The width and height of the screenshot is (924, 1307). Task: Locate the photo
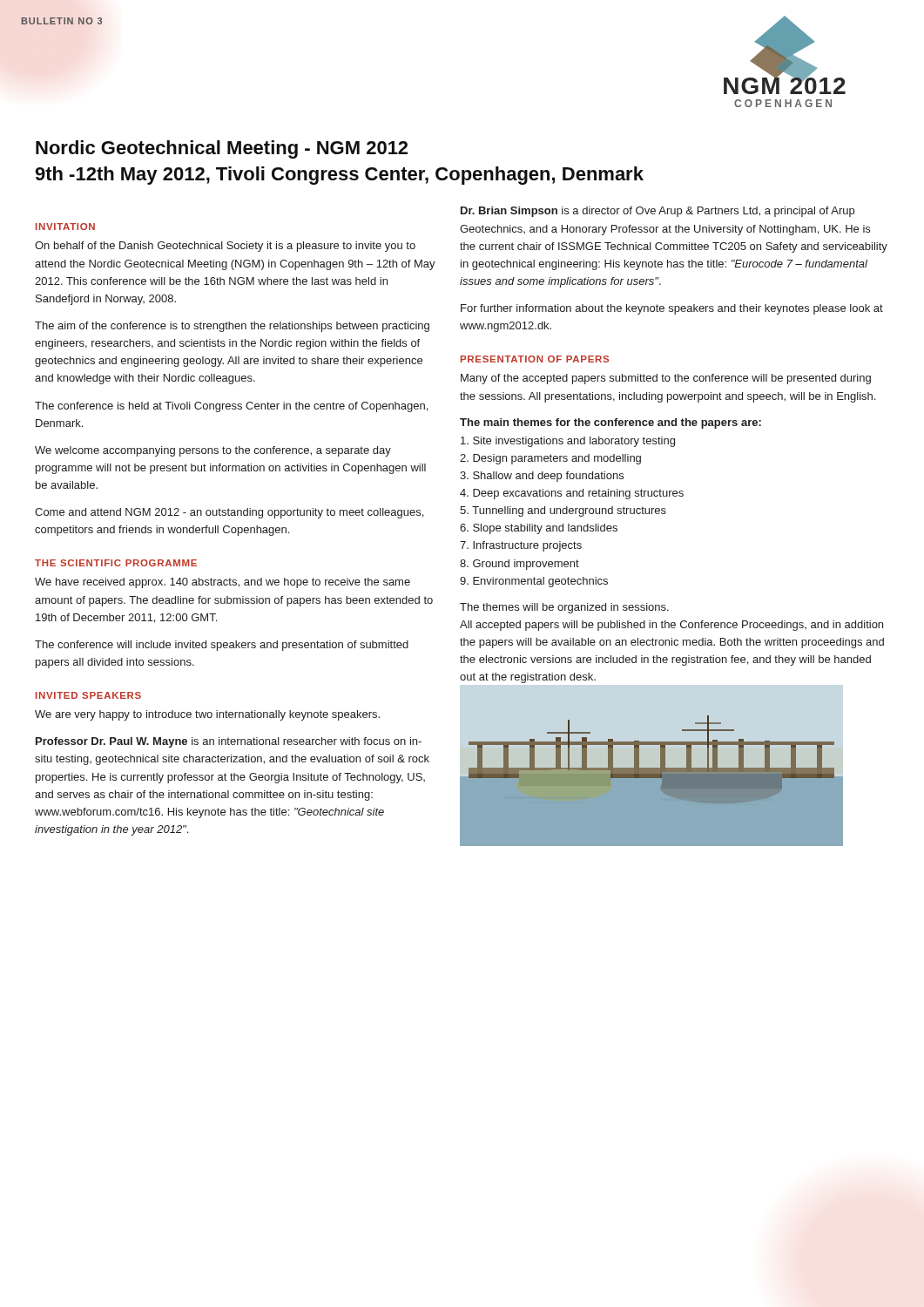click(x=651, y=765)
